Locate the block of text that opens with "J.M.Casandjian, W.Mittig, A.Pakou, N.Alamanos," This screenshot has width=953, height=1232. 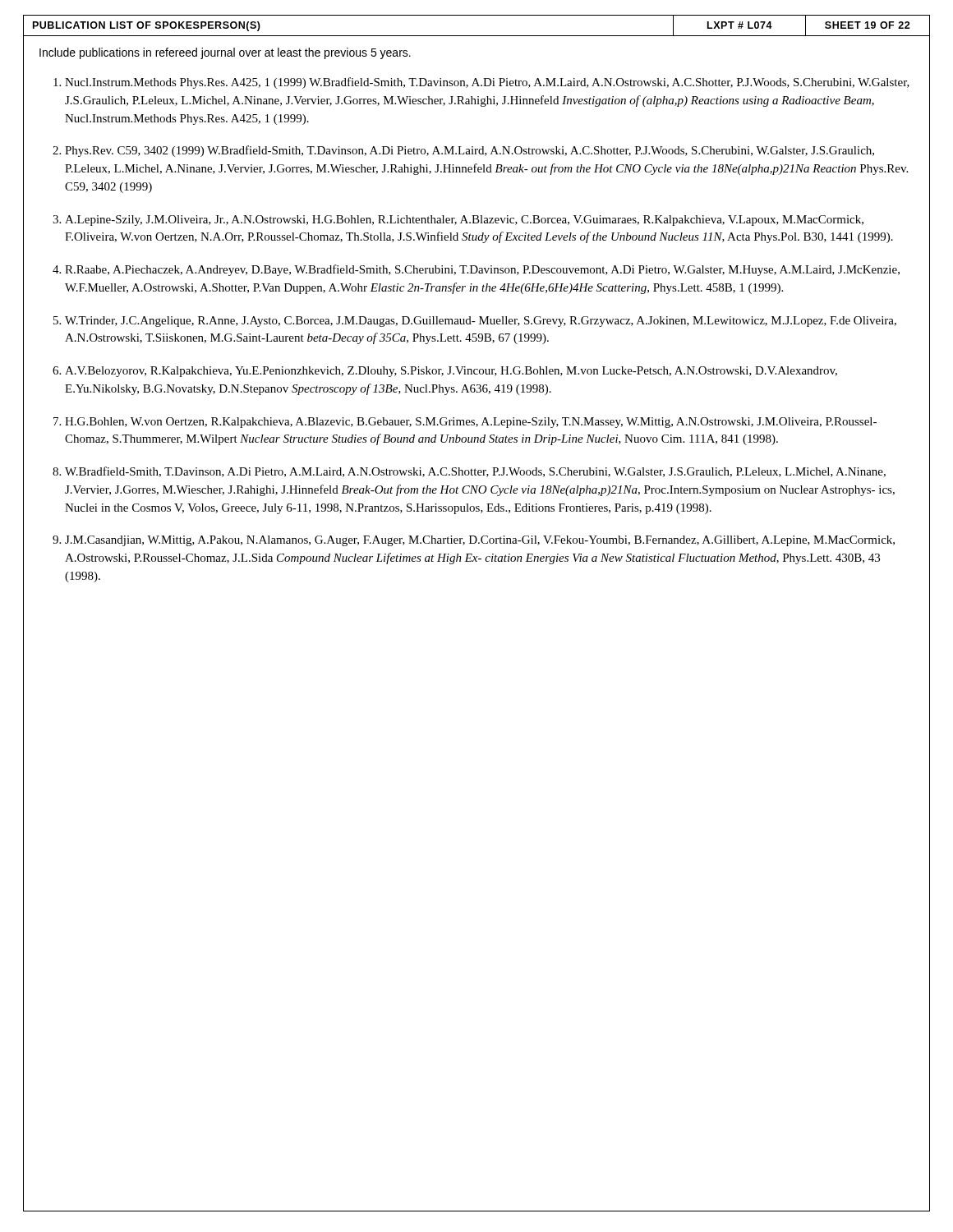tap(480, 558)
